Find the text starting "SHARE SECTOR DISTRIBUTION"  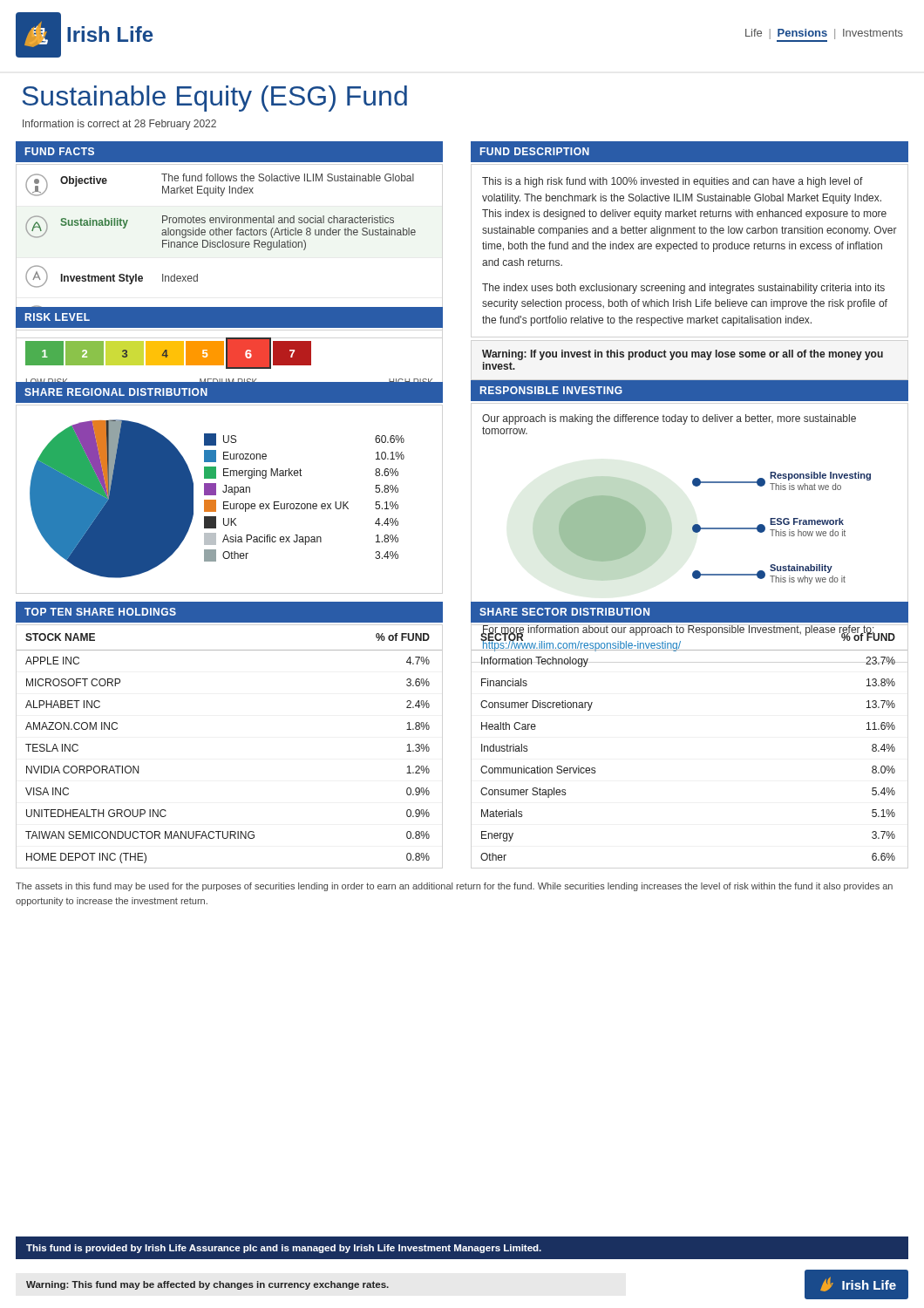click(565, 612)
